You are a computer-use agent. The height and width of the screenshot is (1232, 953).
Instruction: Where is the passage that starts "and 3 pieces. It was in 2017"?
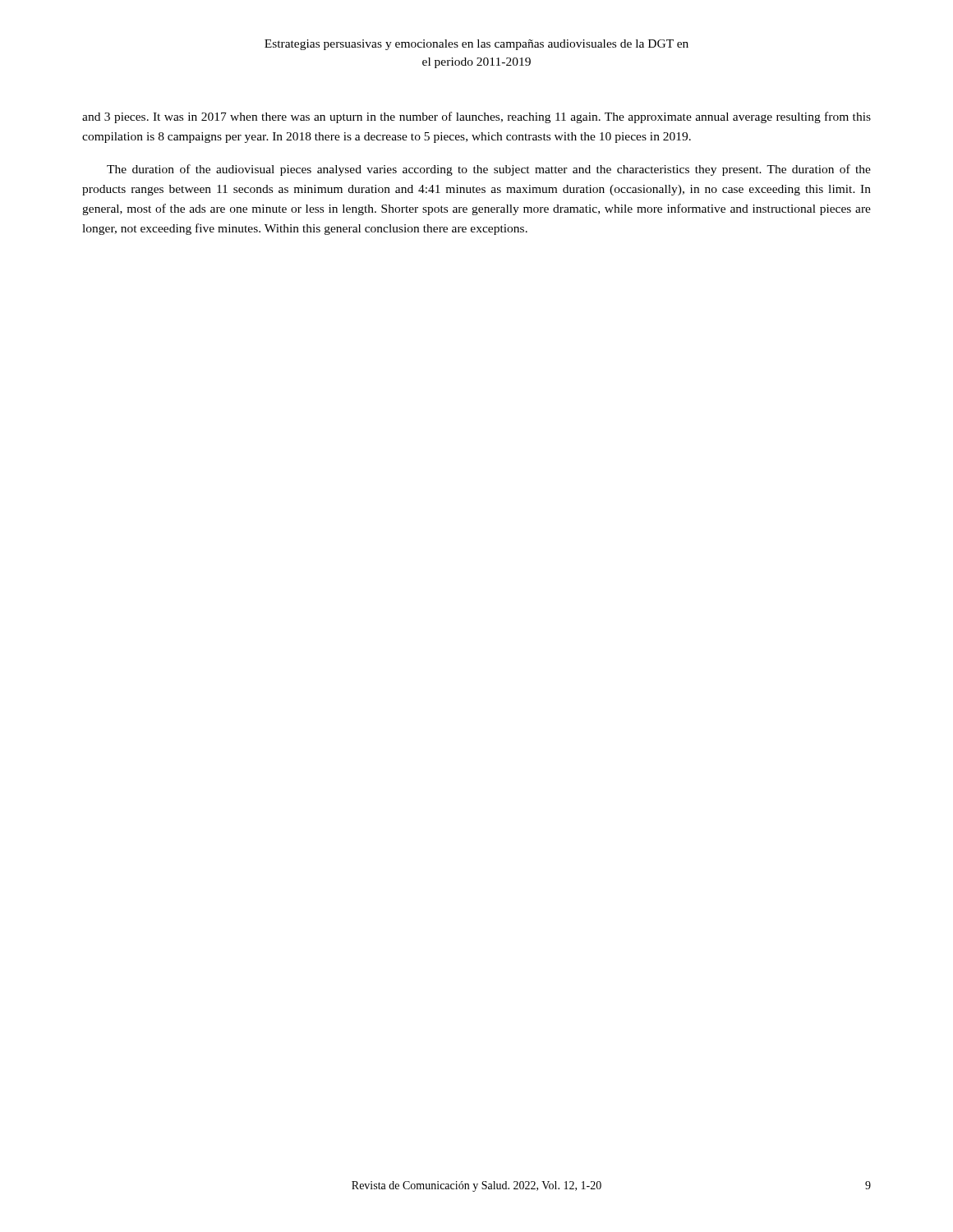[476, 173]
